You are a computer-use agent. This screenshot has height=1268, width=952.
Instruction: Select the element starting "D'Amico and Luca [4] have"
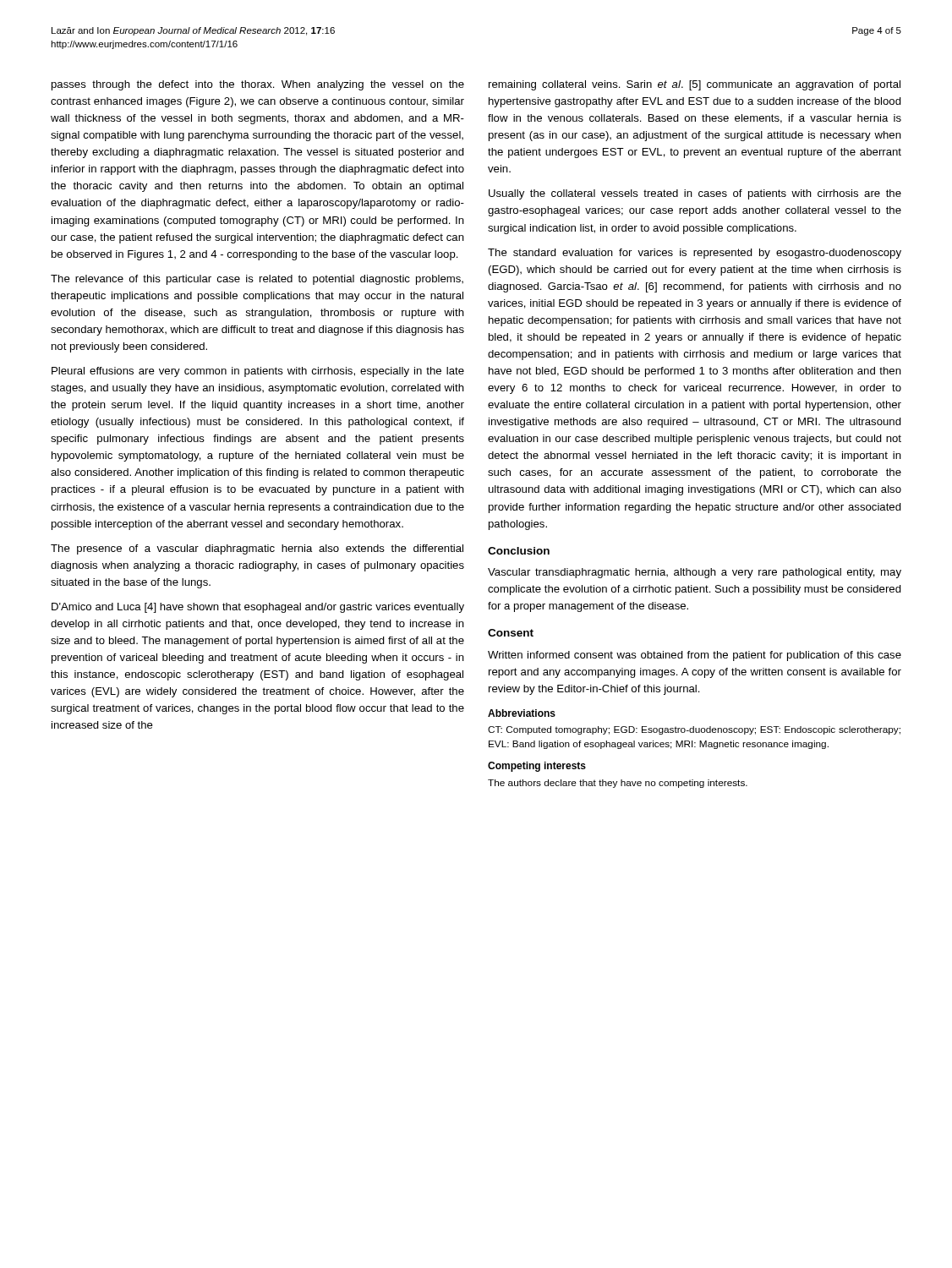257,666
